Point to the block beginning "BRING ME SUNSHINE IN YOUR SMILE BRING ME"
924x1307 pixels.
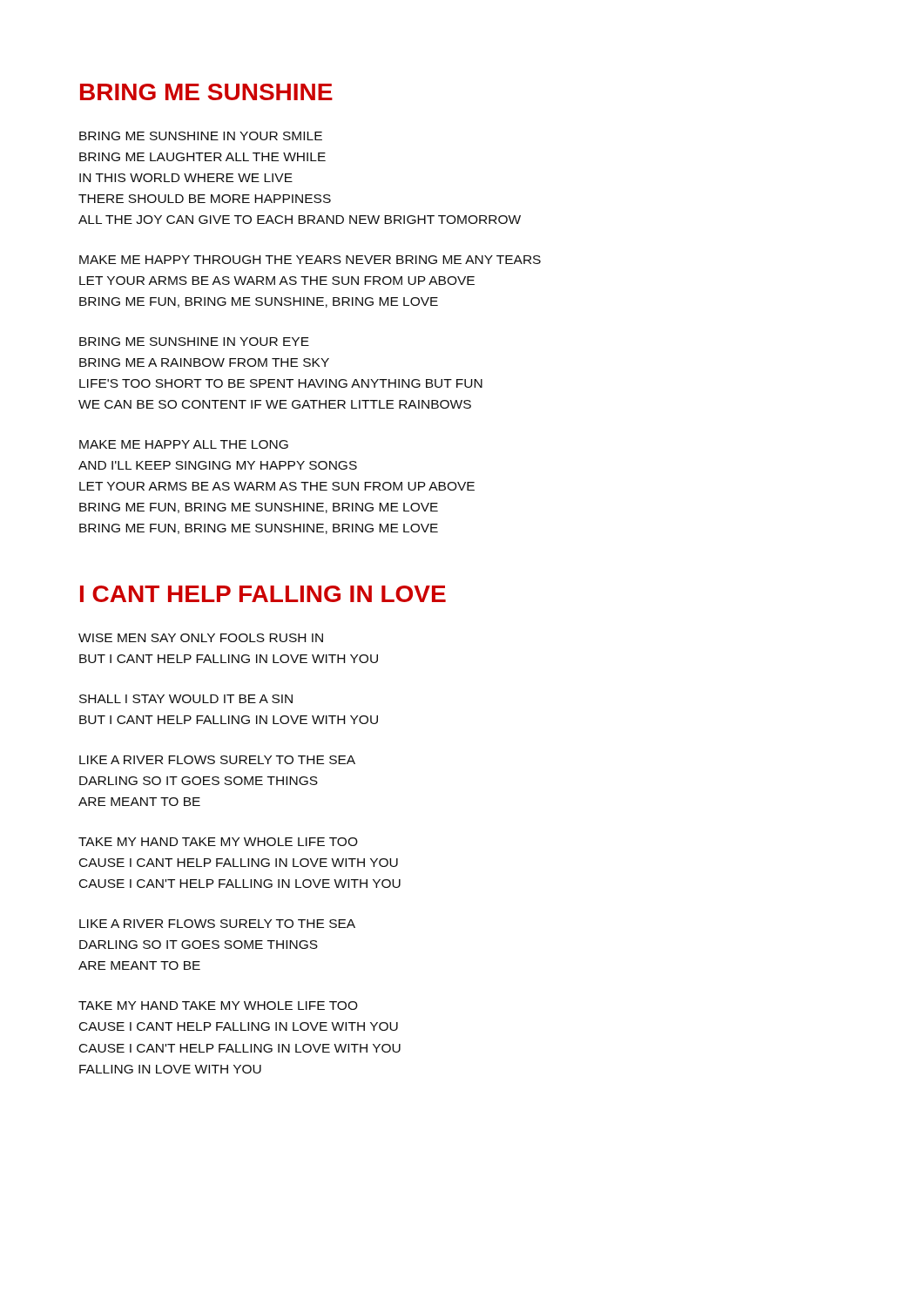300,177
